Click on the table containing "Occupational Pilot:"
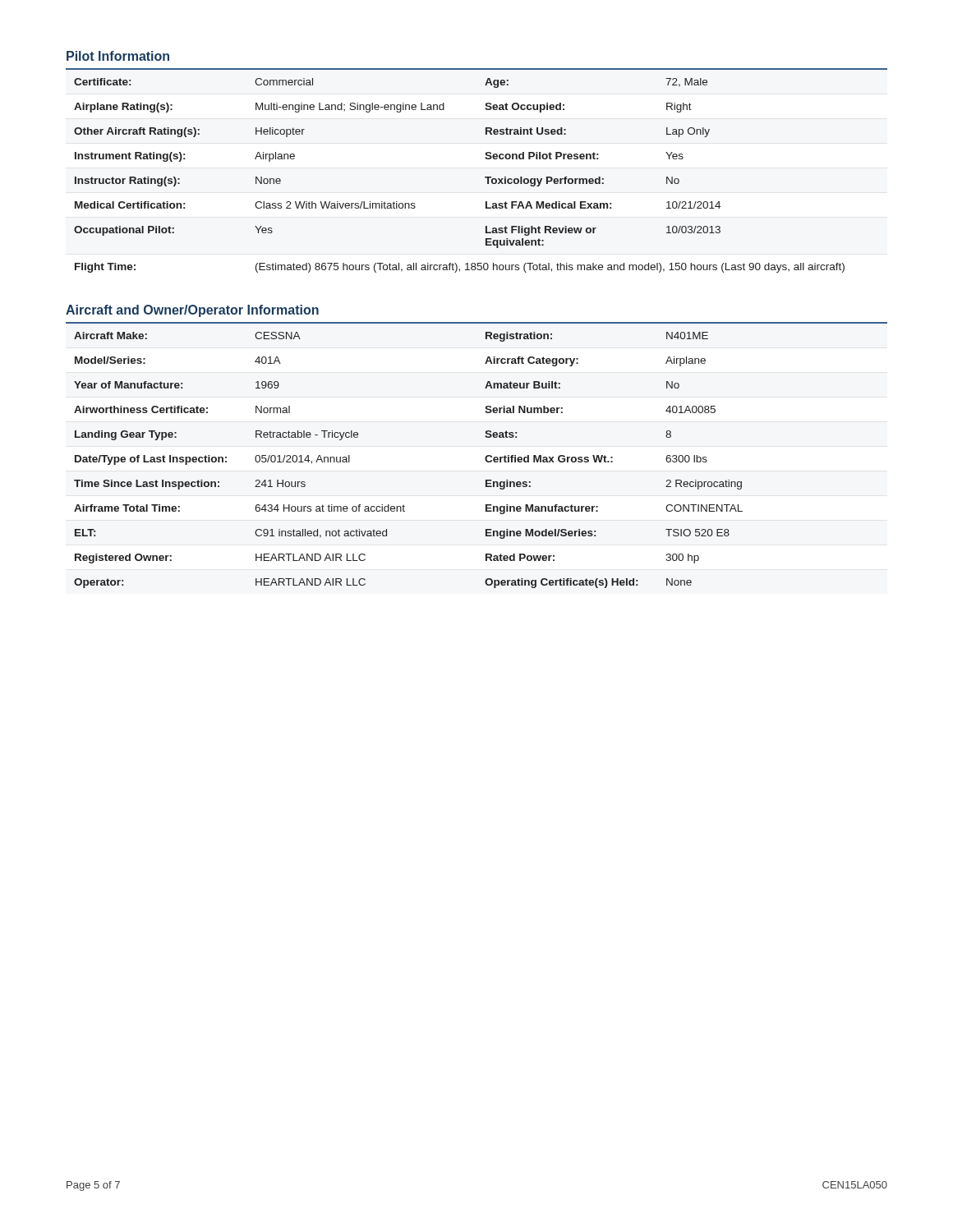 coord(476,174)
